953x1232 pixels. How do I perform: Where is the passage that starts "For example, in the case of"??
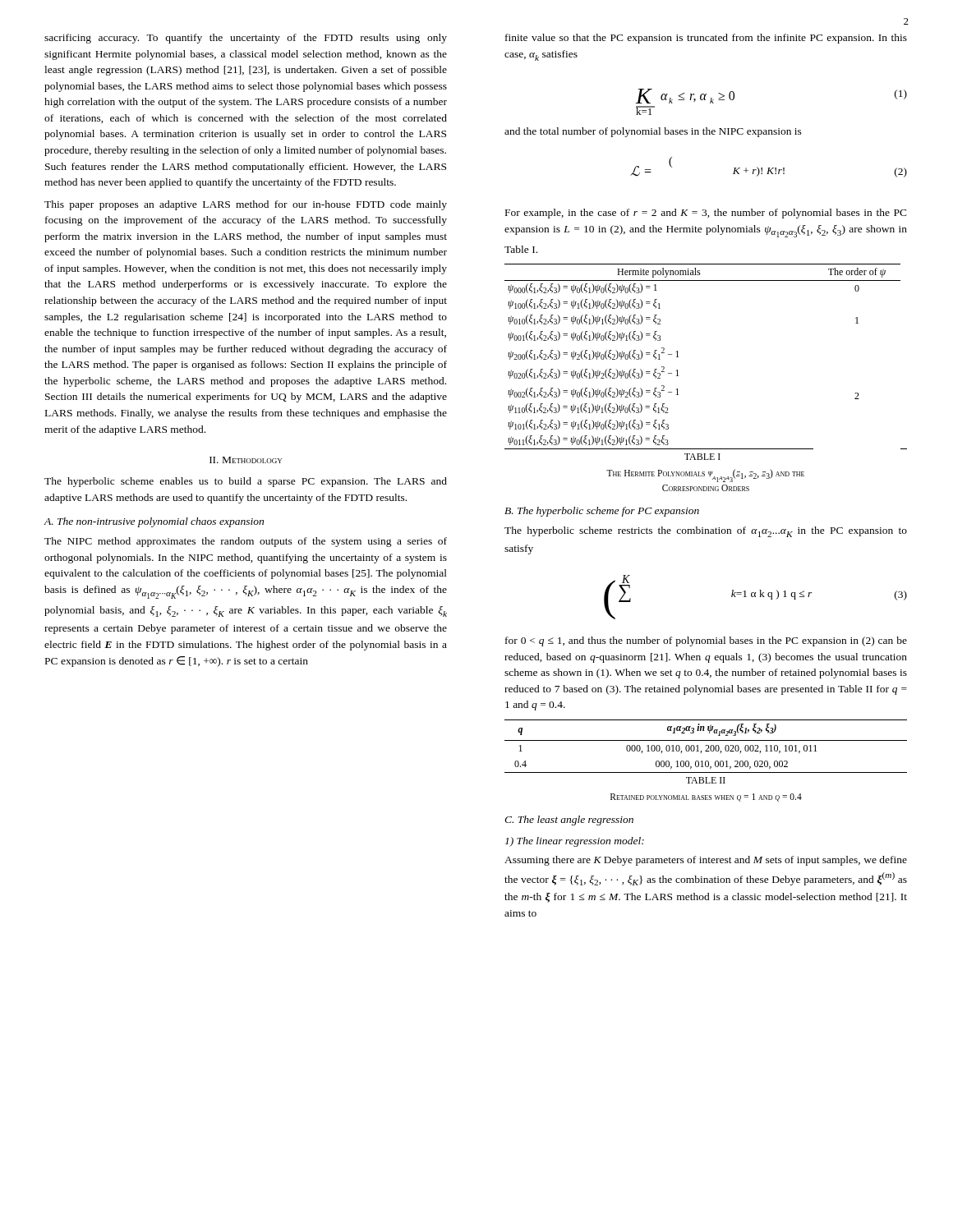706,231
